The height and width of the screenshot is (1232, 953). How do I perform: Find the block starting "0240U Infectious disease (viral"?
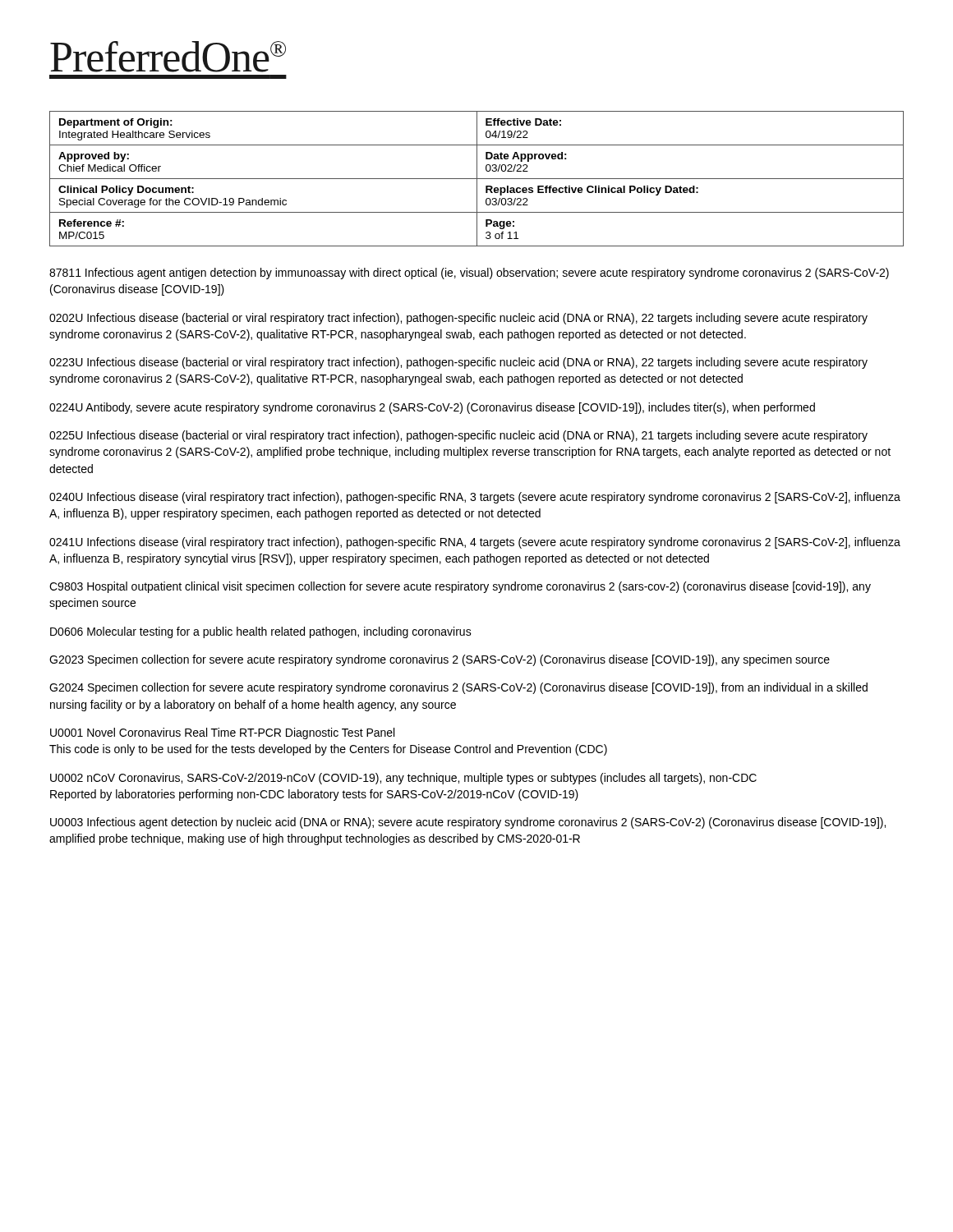[x=475, y=505]
